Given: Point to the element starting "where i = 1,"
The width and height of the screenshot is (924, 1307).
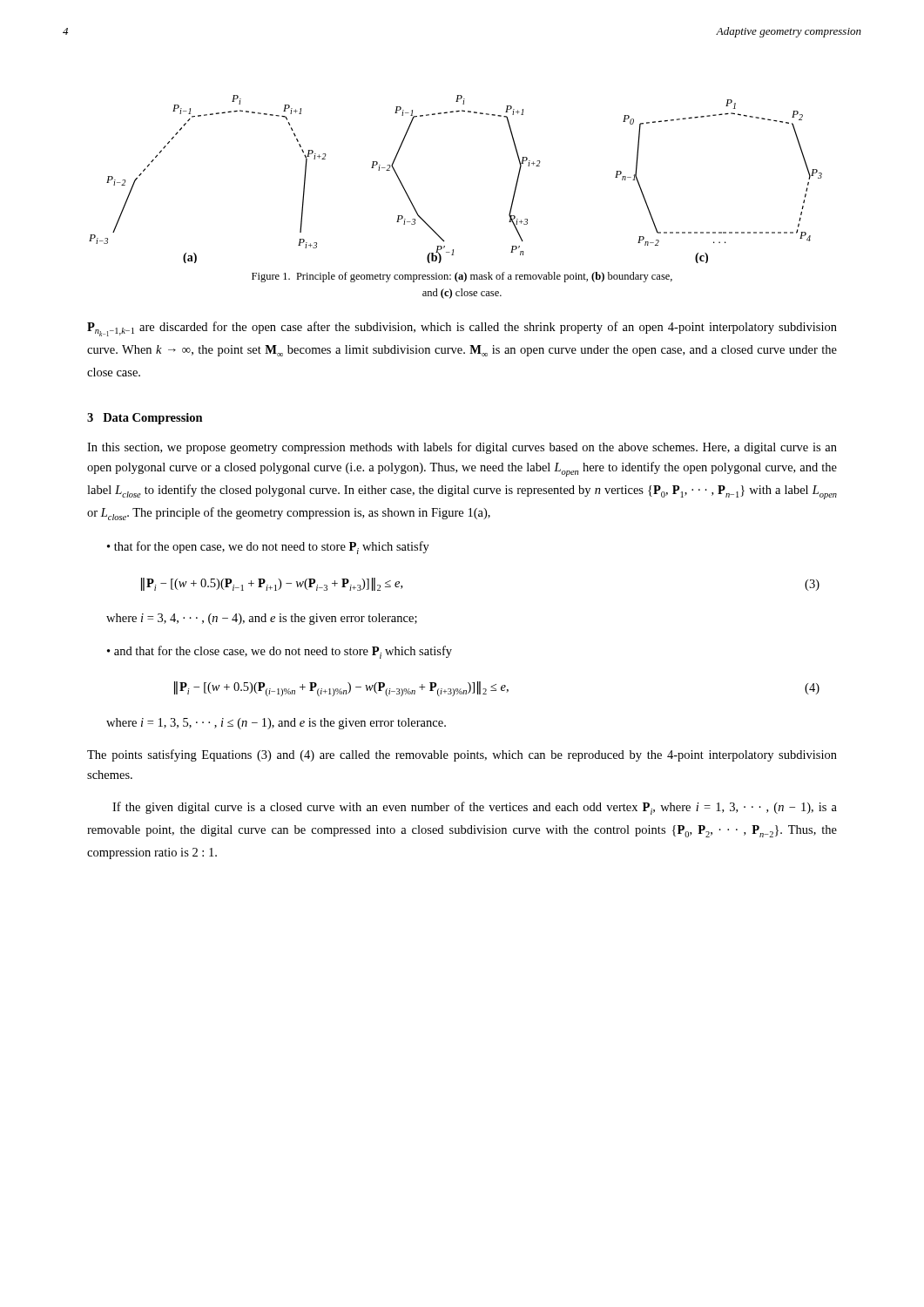Looking at the screenshot, I should pyautogui.click(x=276, y=722).
